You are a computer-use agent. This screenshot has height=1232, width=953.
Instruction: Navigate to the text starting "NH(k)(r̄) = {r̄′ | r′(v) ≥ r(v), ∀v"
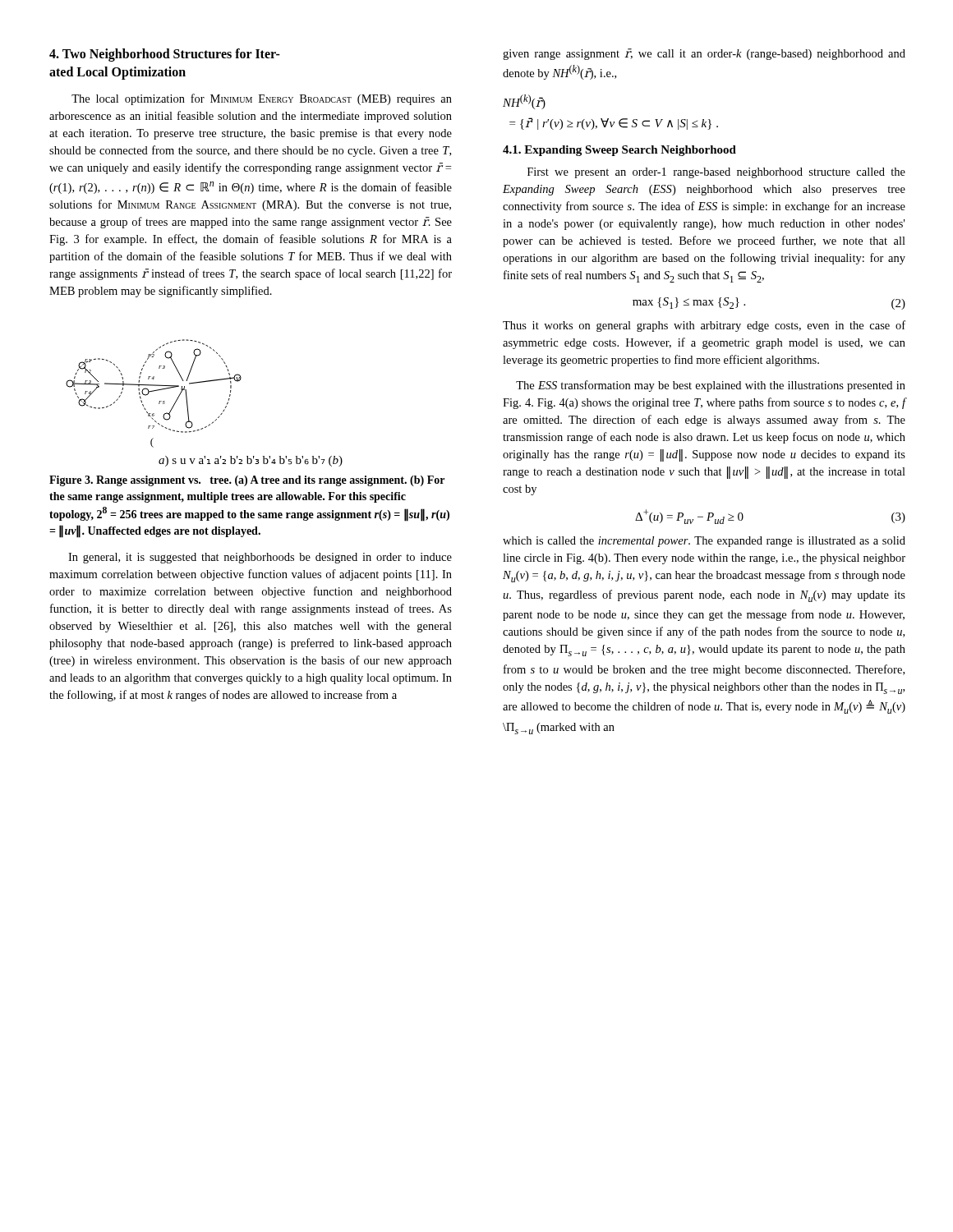point(611,111)
